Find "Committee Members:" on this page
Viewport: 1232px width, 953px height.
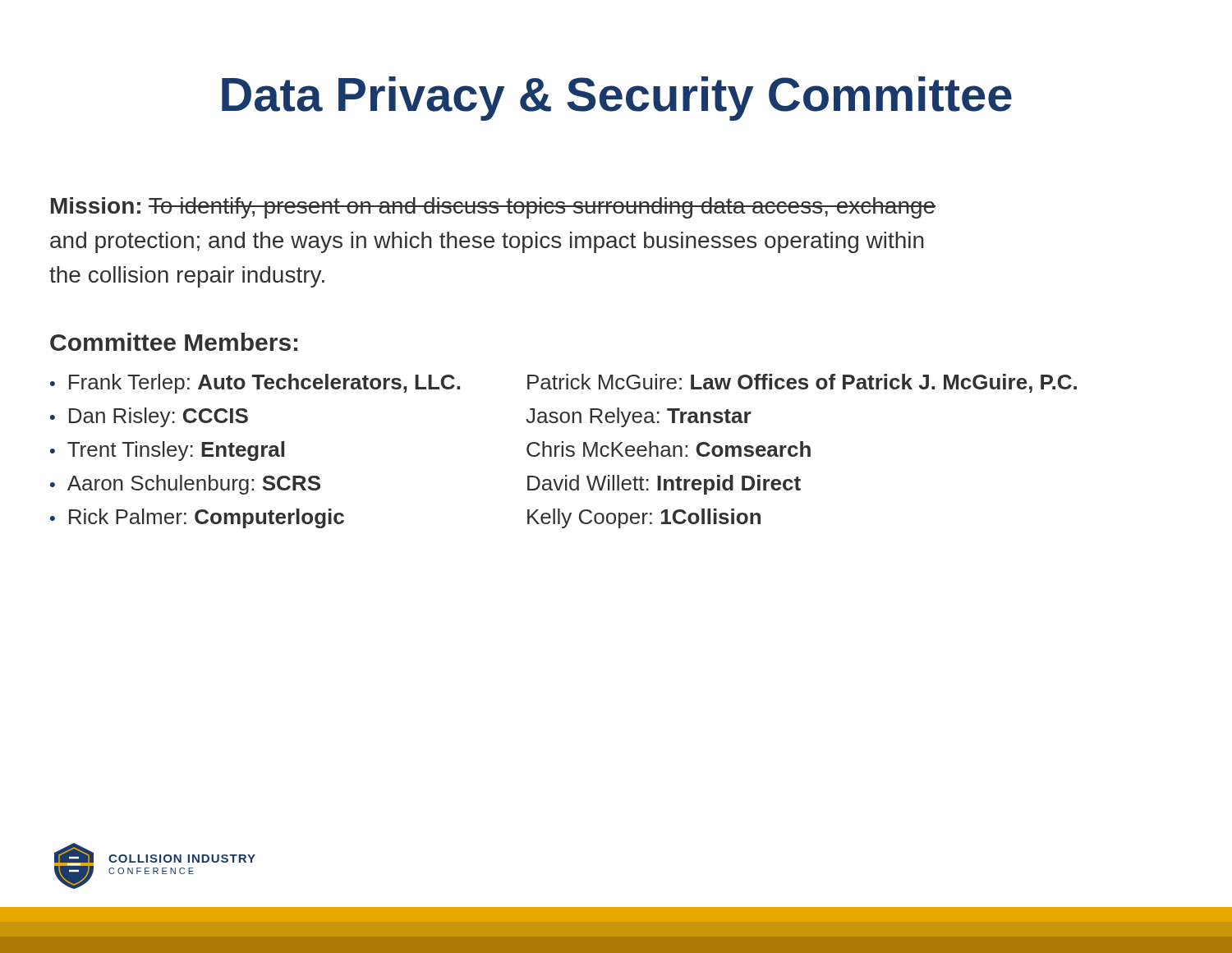click(175, 342)
